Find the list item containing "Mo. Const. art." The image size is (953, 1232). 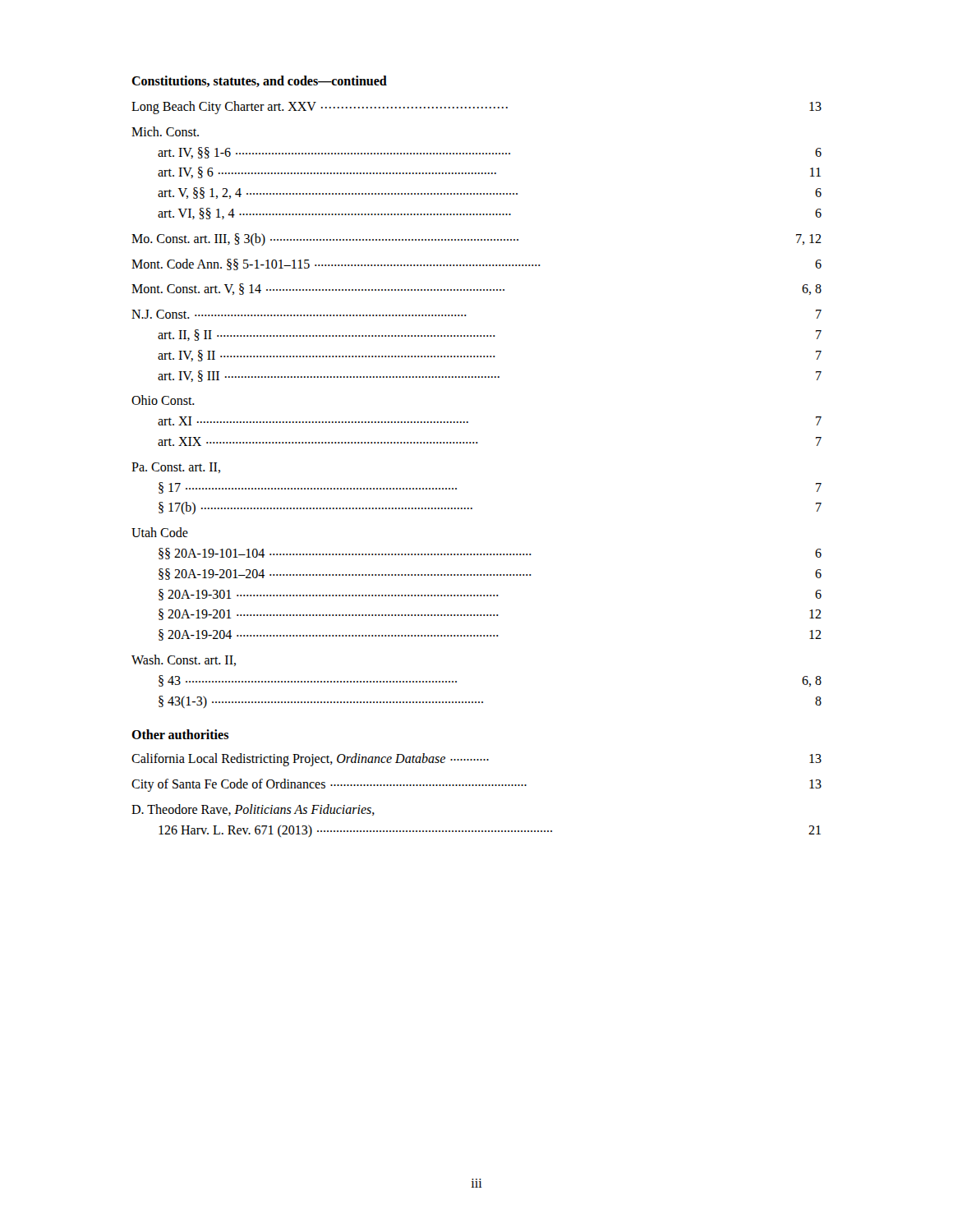pyautogui.click(x=476, y=239)
